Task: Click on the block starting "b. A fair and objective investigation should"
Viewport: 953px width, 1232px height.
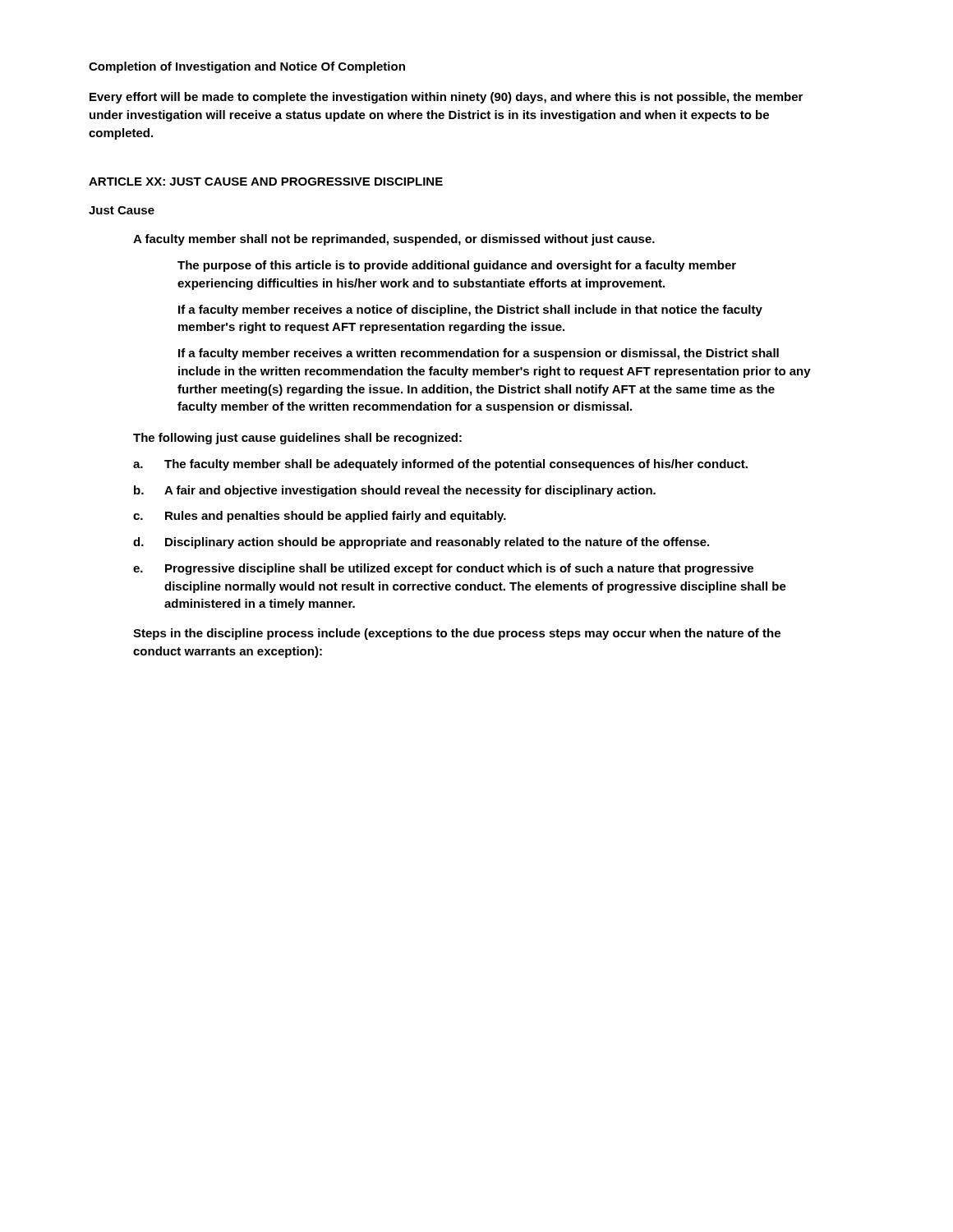Action: pyautogui.click(x=472, y=490)
